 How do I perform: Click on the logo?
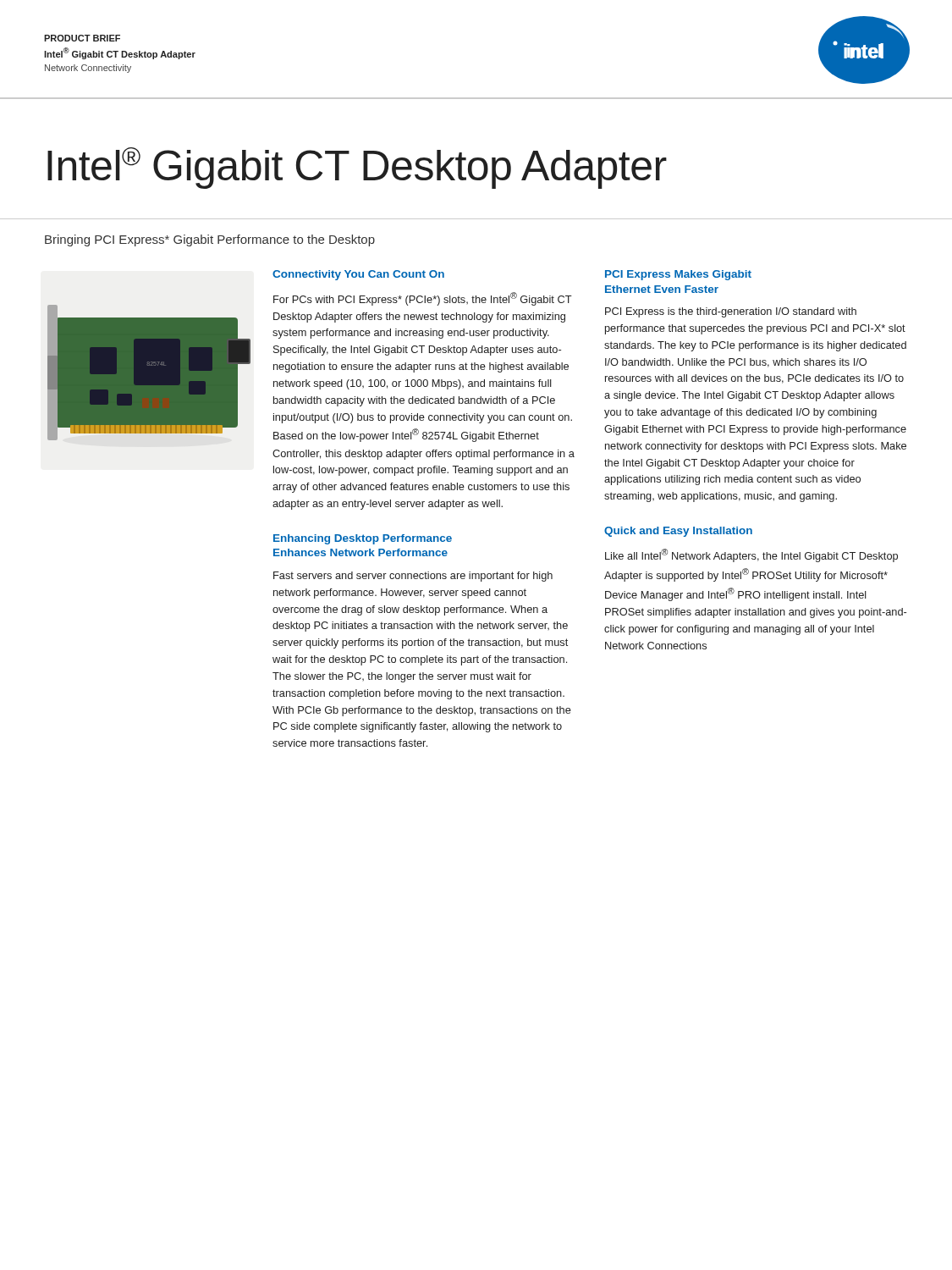pos(864,50)
